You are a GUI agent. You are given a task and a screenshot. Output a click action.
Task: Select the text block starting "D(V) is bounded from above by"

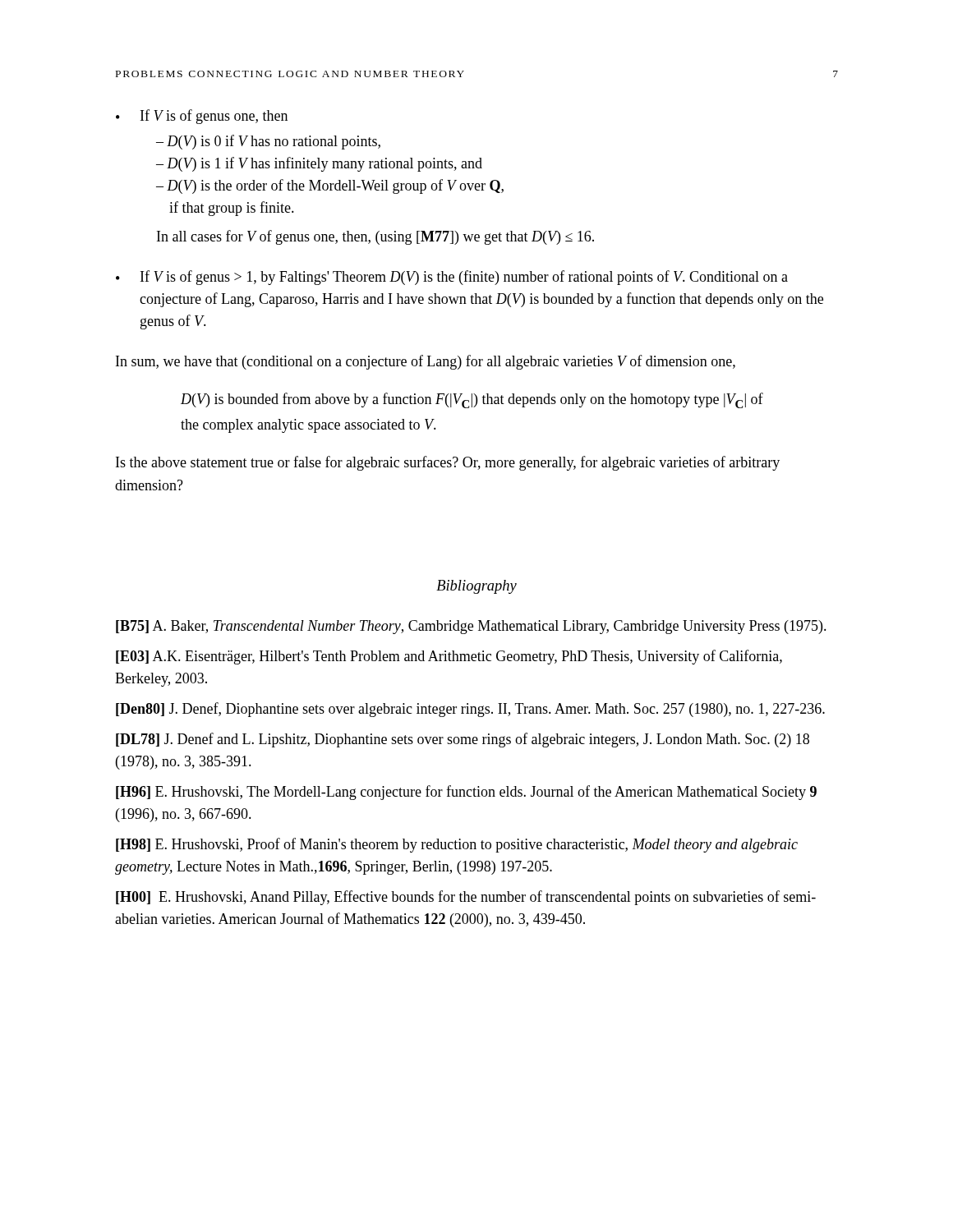[472, 412]
